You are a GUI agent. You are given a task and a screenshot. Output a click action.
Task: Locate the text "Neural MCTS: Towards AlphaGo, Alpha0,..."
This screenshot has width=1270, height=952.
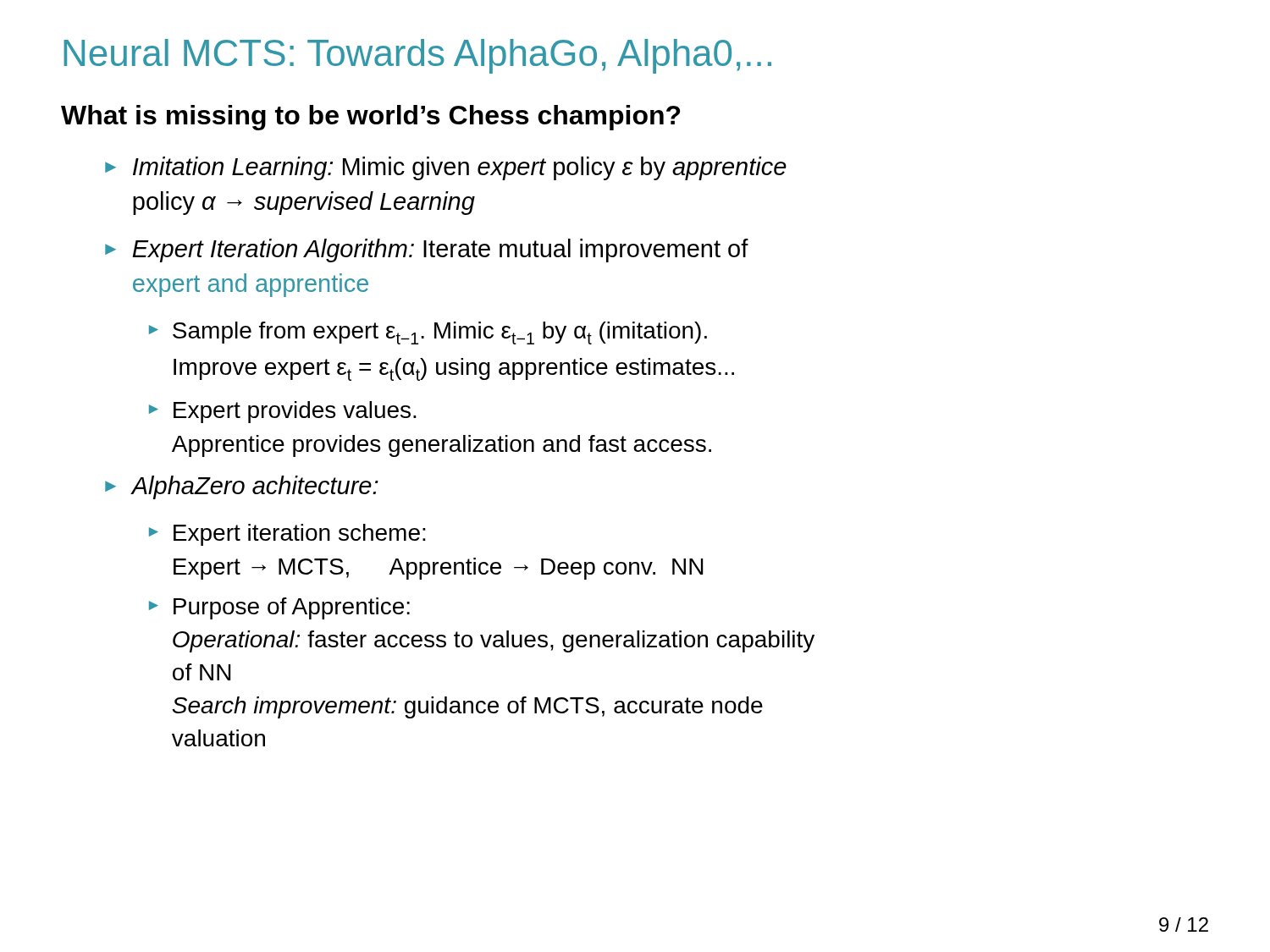point(635,54)
